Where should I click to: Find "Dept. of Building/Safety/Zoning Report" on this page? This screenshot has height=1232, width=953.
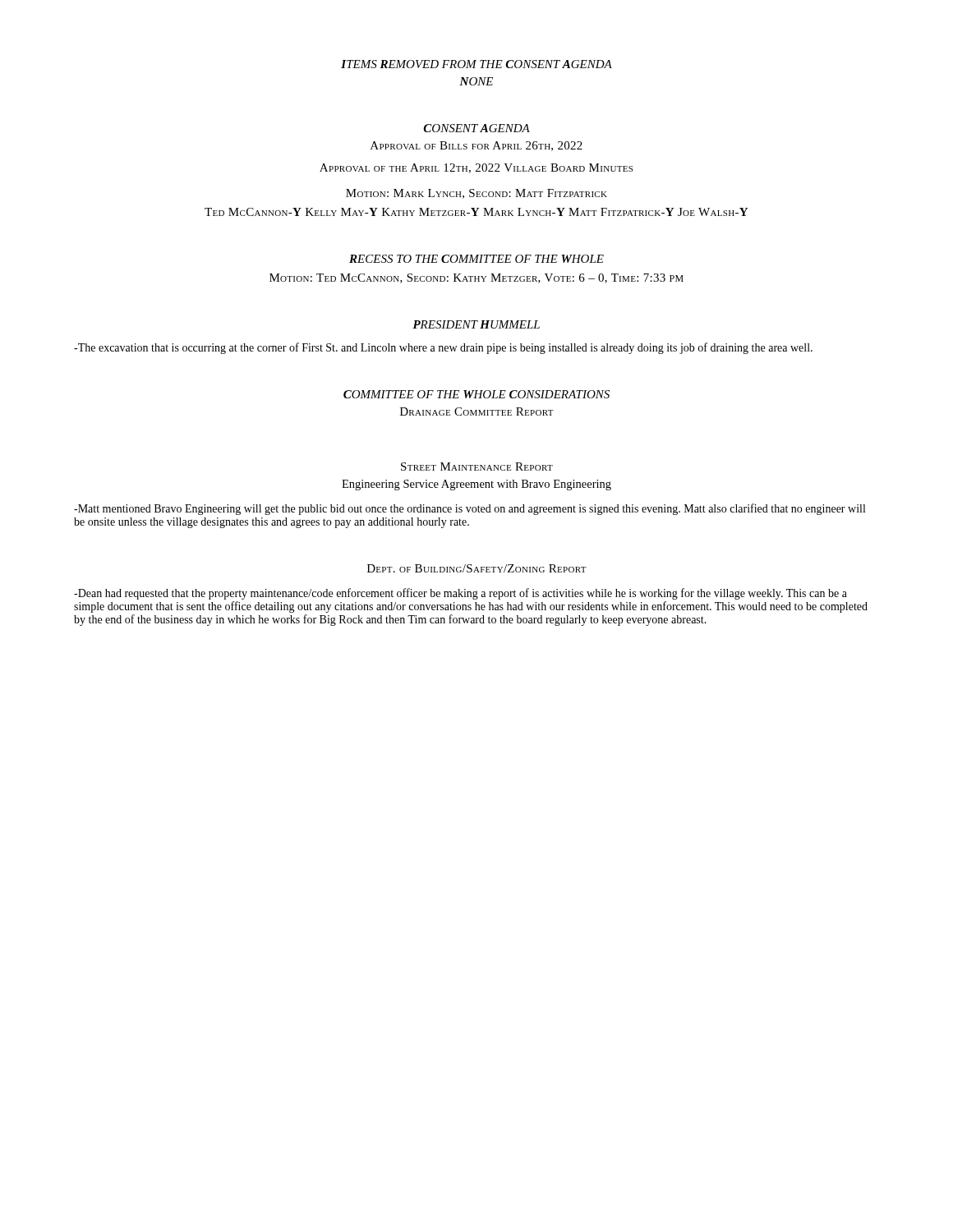click(476, 568)
